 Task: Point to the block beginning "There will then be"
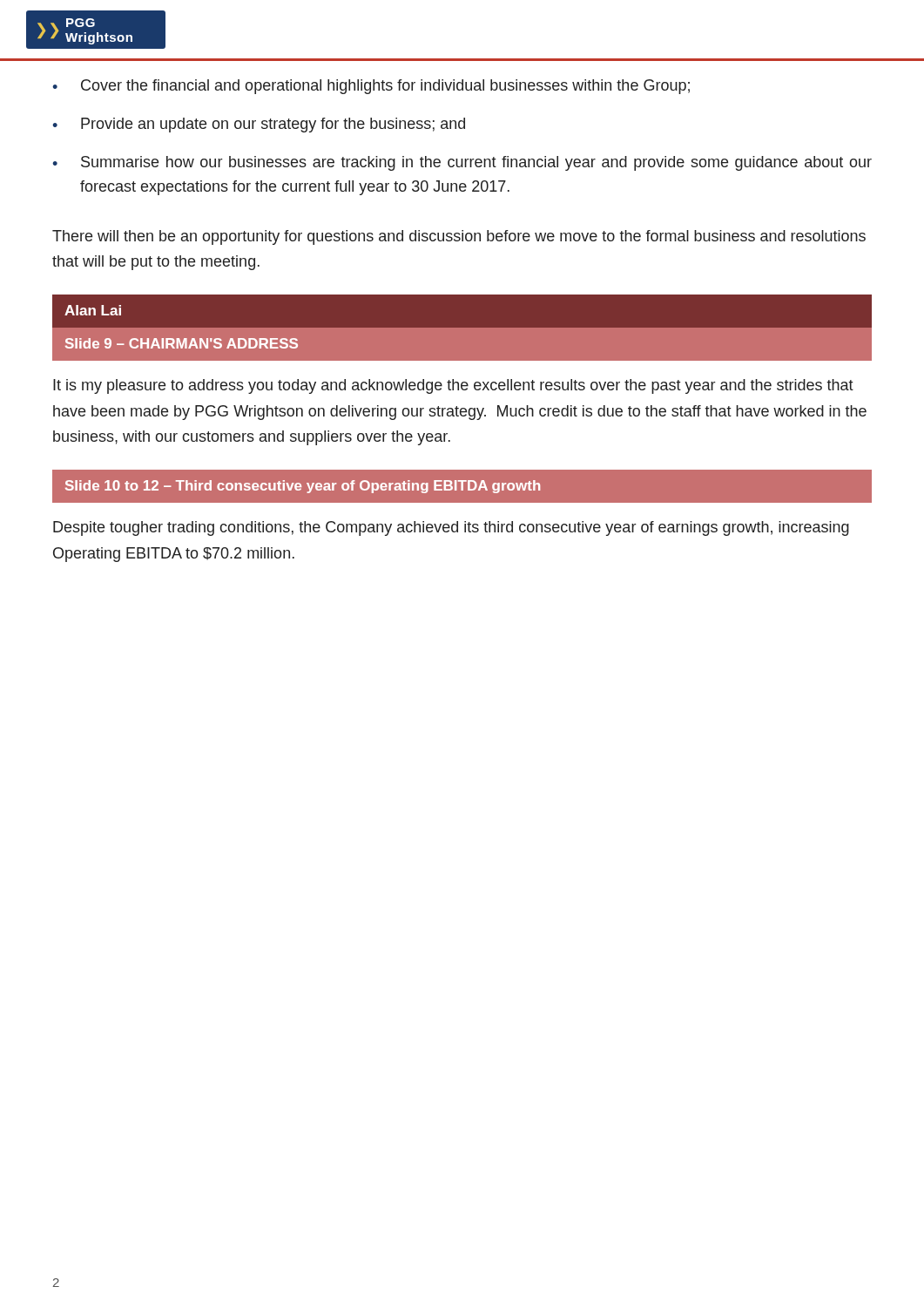459,249
